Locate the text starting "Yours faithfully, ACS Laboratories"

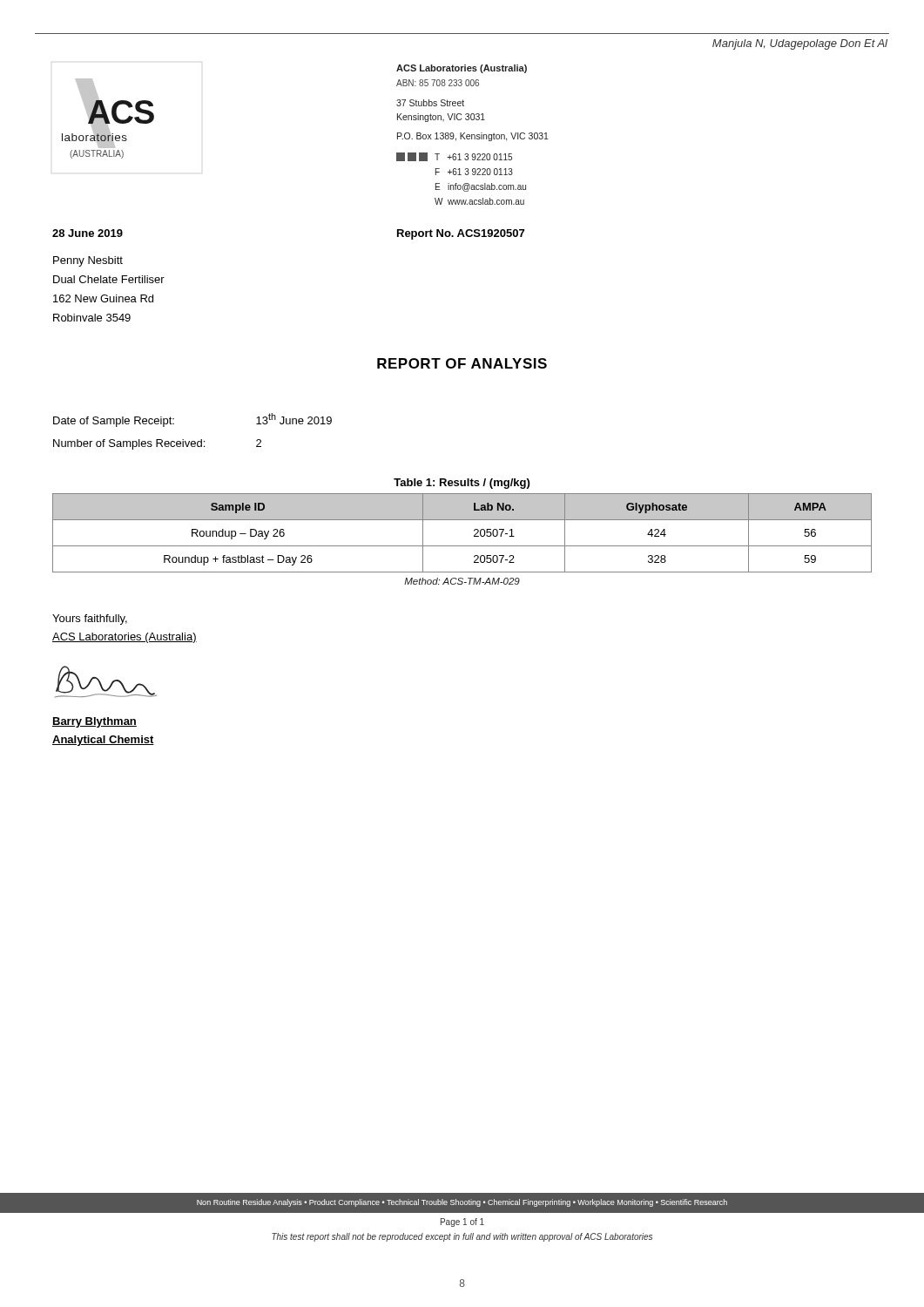click(x=124, y=627)
